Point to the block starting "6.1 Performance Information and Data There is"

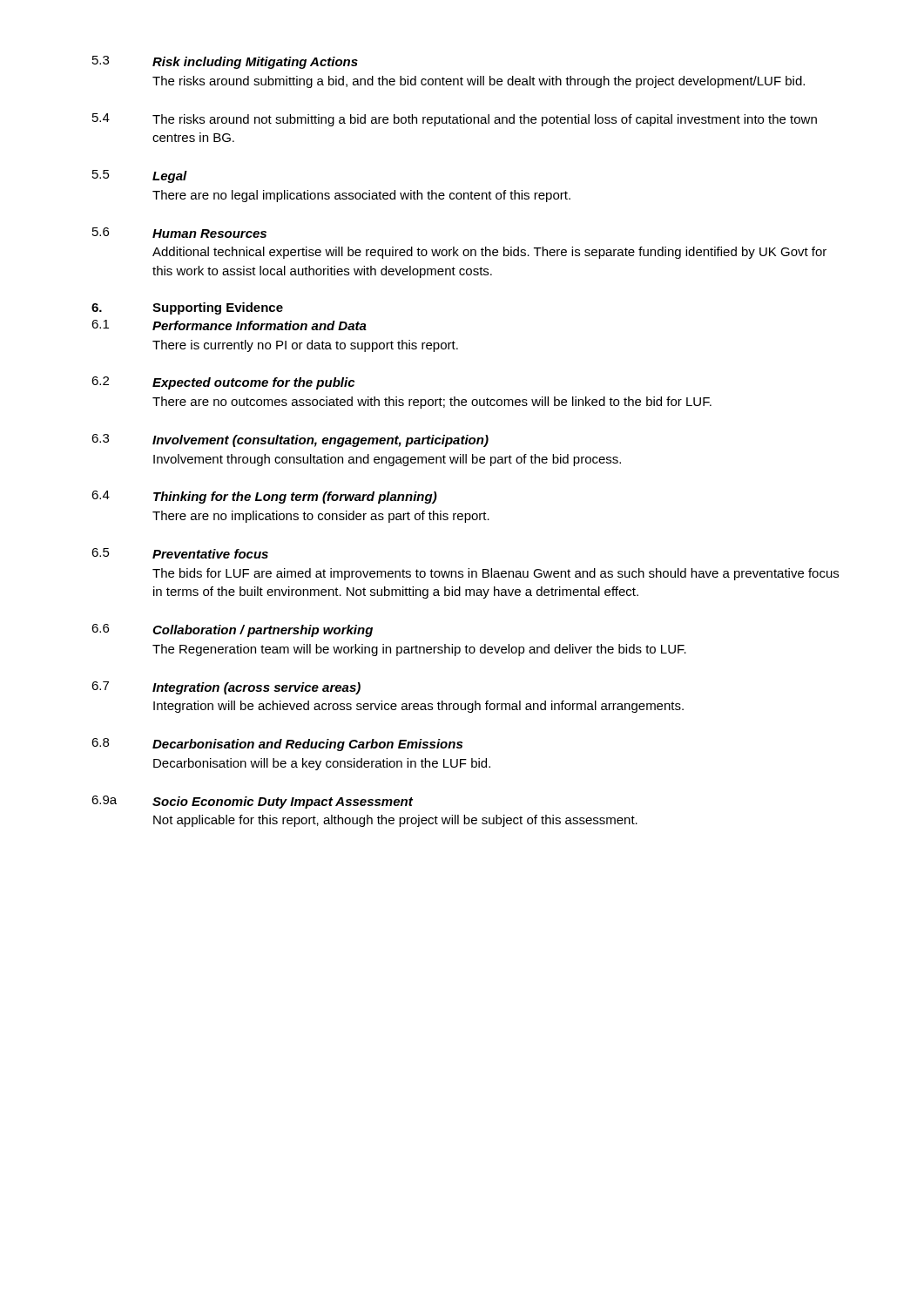point(229,325)
